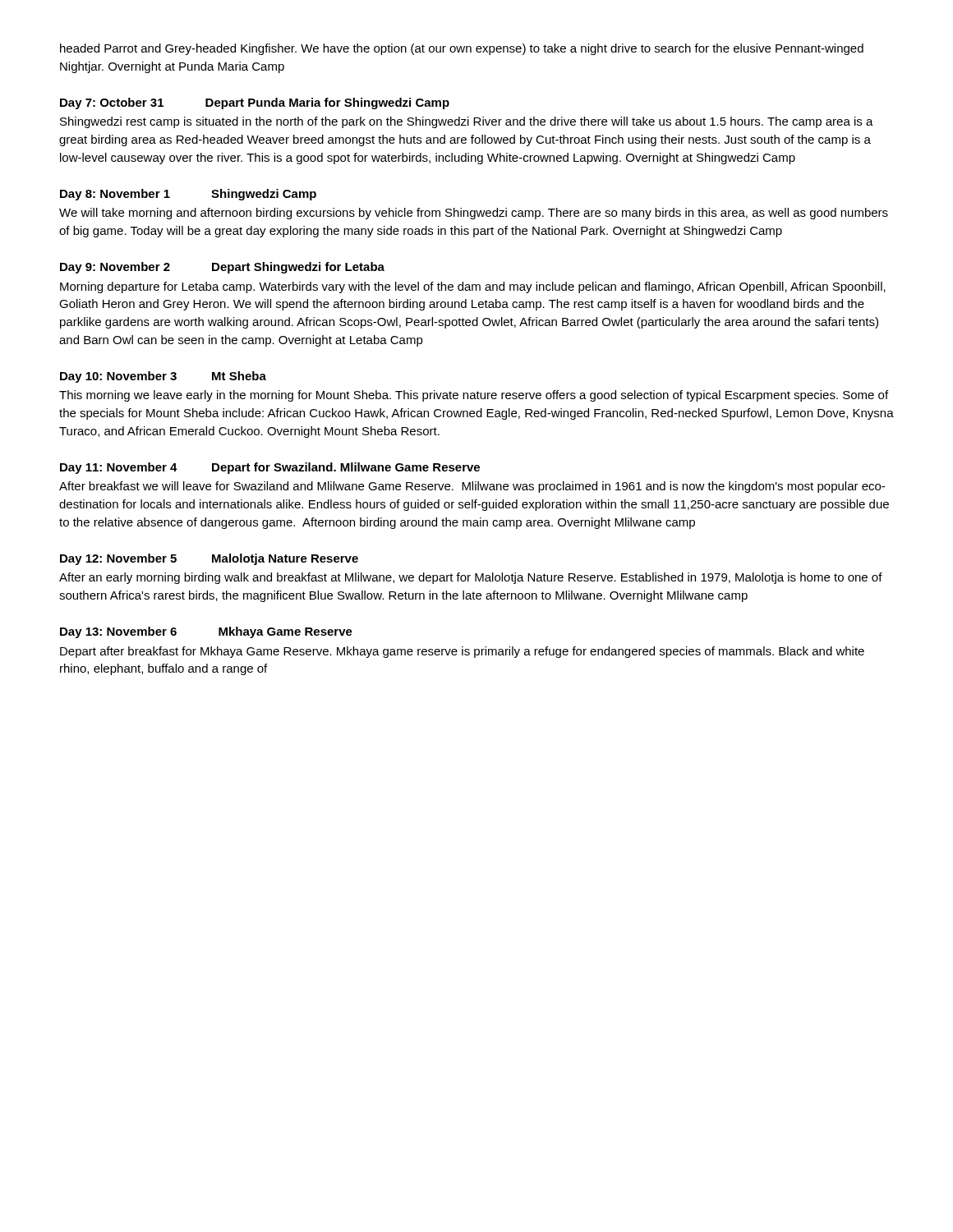Locate the block of text that opens with "headed Parrot and Grey-headed Kingfisher. We"
Image resolution: width=953 pixels, height=1232 pixels.
coord(462,57)
